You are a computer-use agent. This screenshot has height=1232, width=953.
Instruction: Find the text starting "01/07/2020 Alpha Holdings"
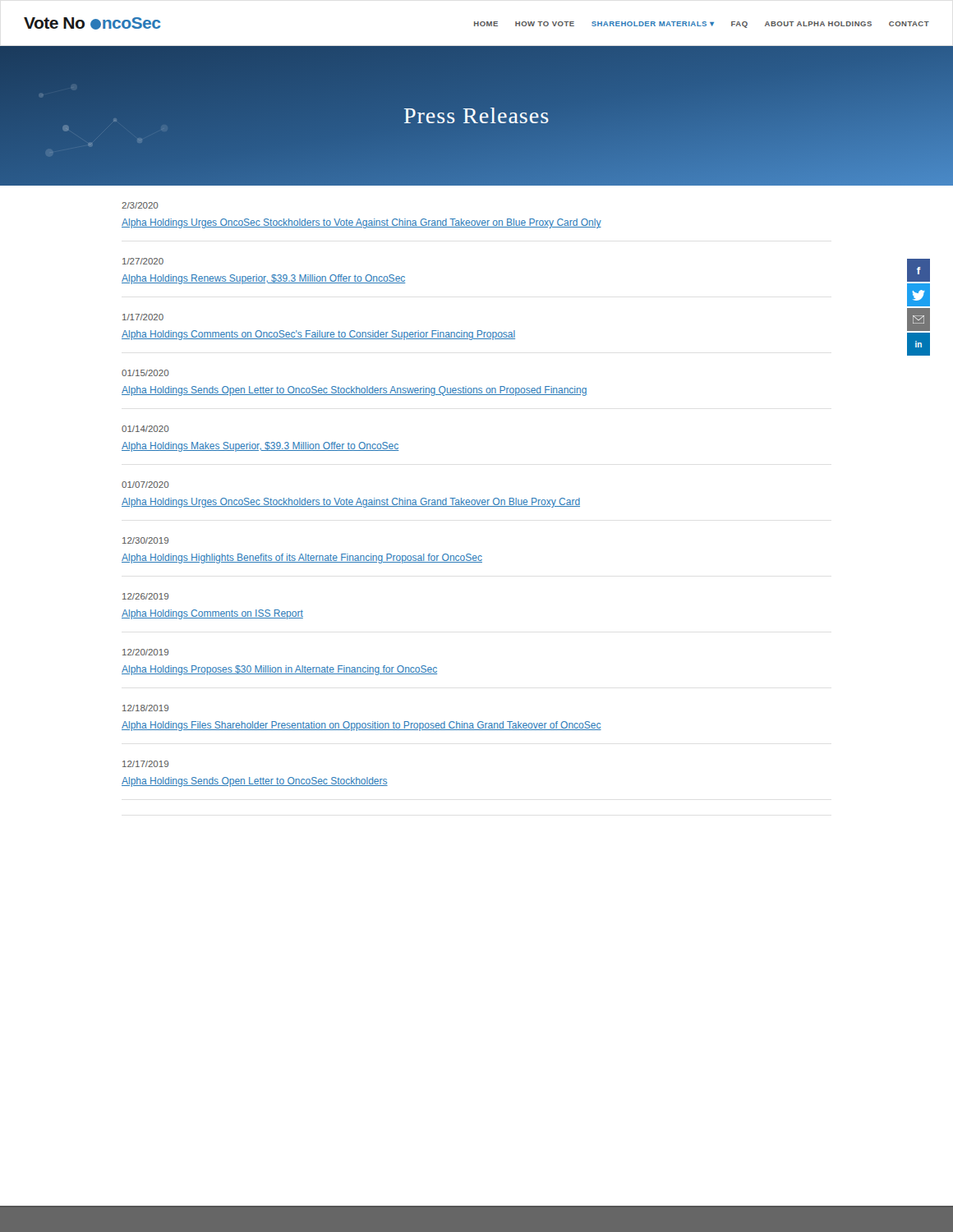coord(476,494)
